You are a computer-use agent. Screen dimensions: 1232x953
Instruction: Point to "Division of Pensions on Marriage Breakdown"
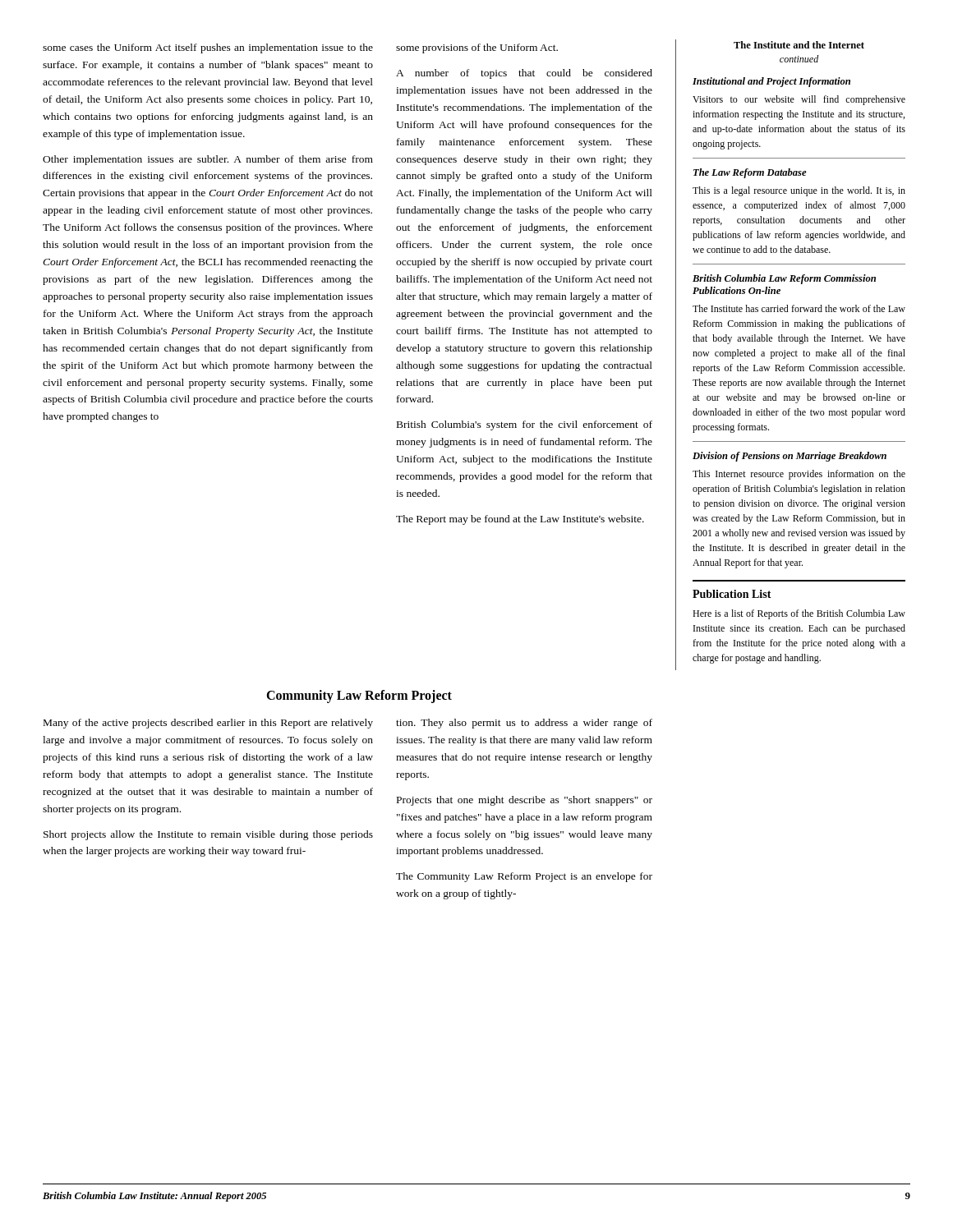click(799, 456)
